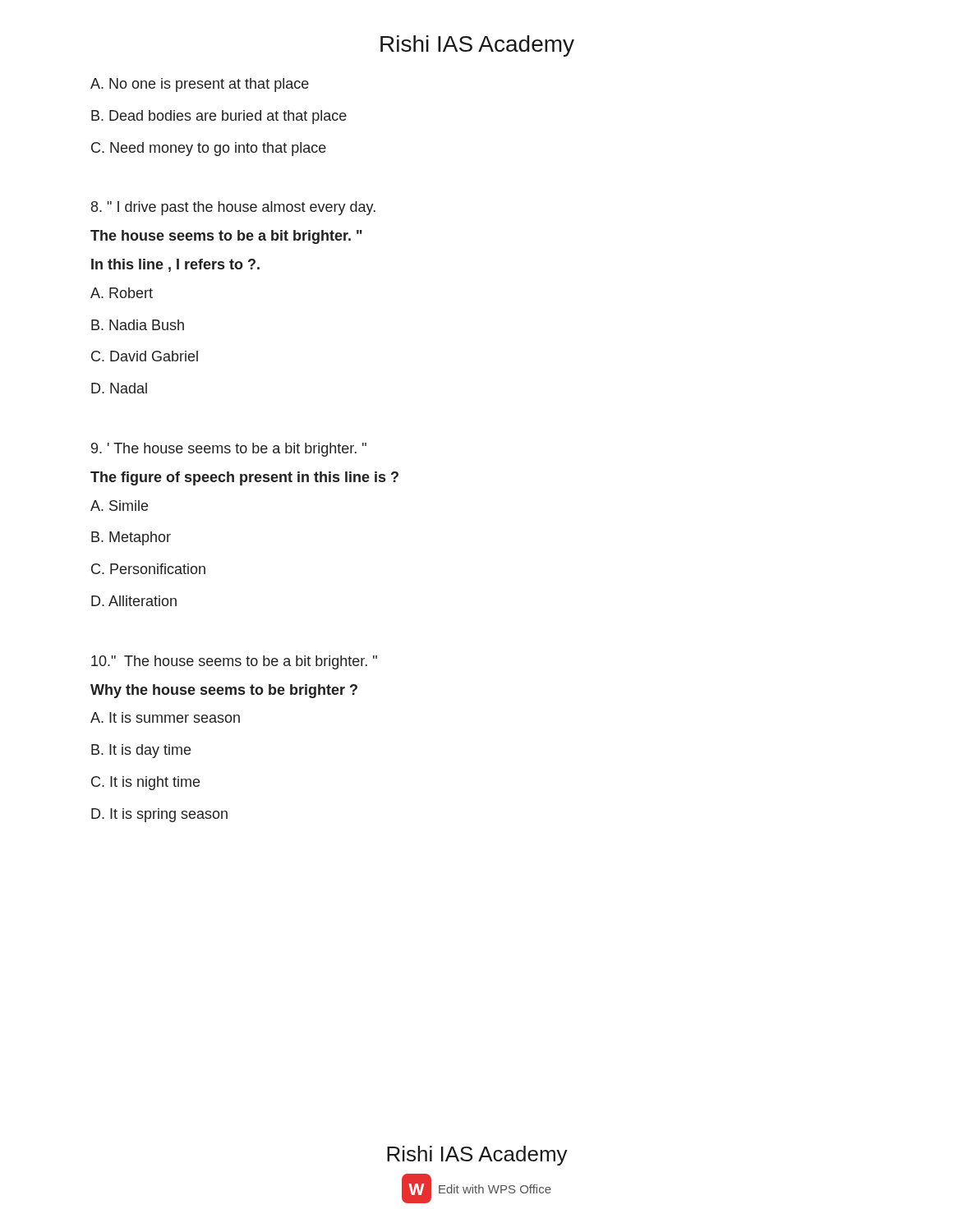Locate the text block containing "" I drive past"
Viewport: 953px width, 1232px height.
233,207
